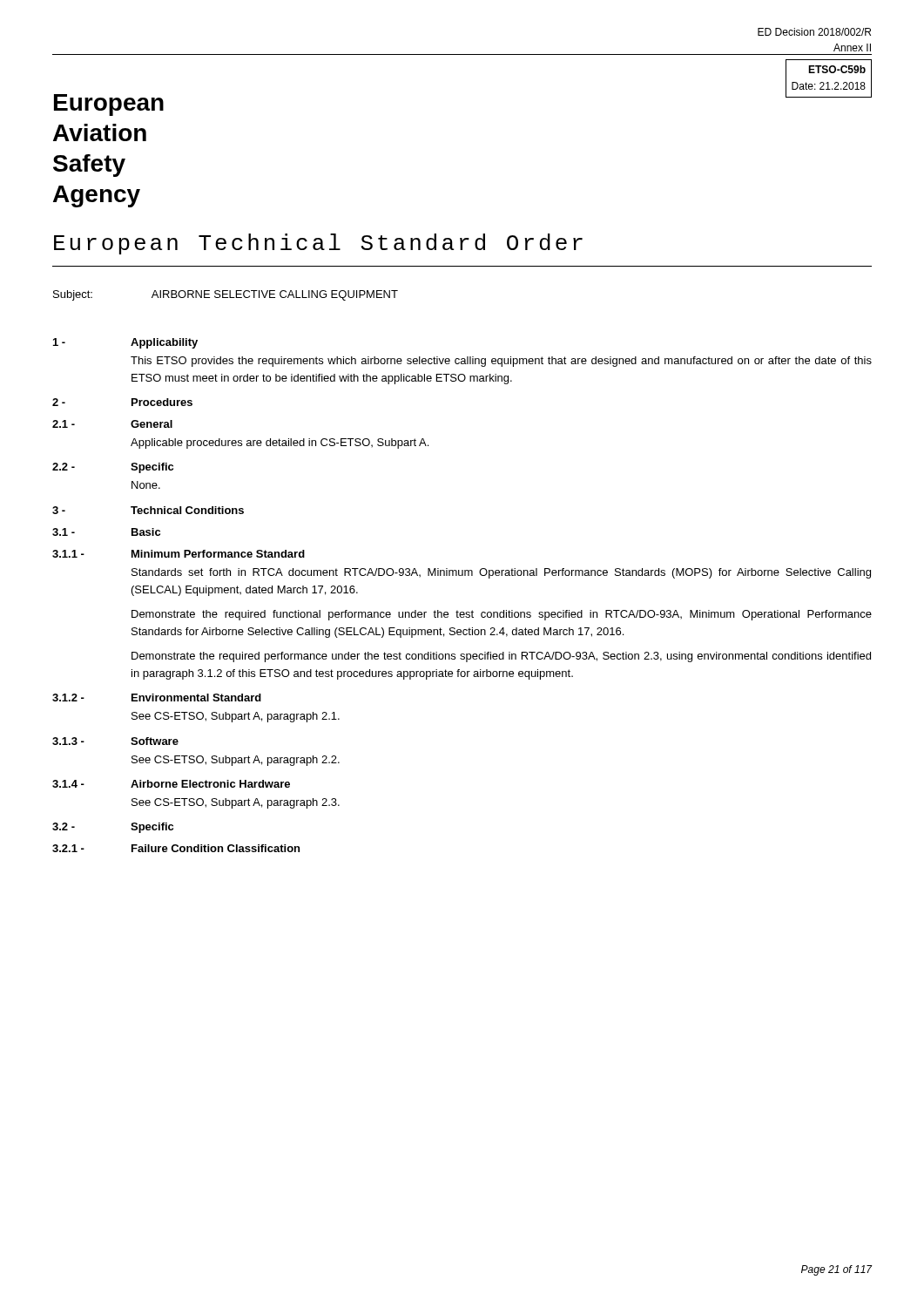
Task: Find the section header on this page that starts "3.1.1 - Minimum Performance"
Action: [179, 553]
